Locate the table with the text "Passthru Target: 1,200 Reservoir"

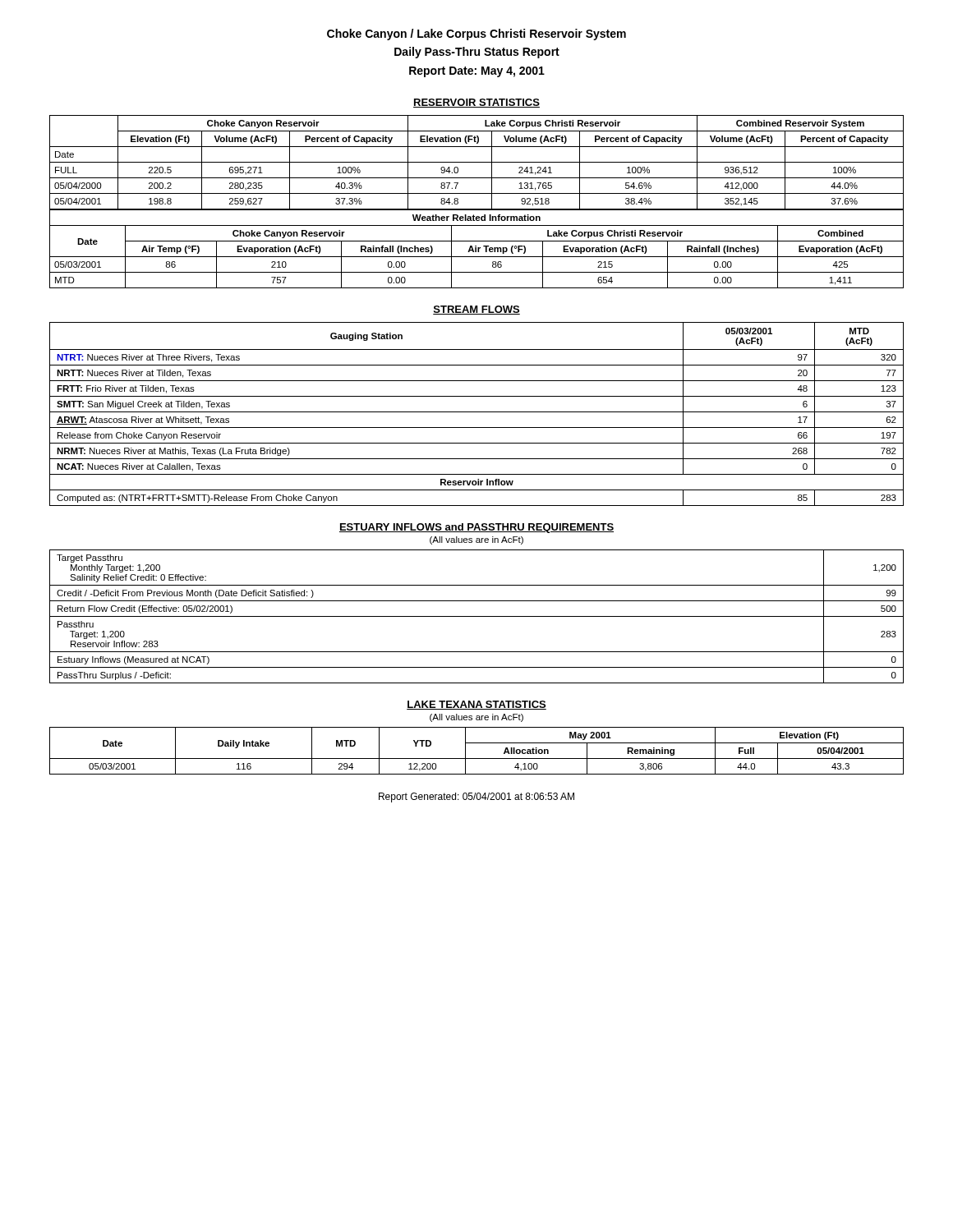(x=476, y=617)
